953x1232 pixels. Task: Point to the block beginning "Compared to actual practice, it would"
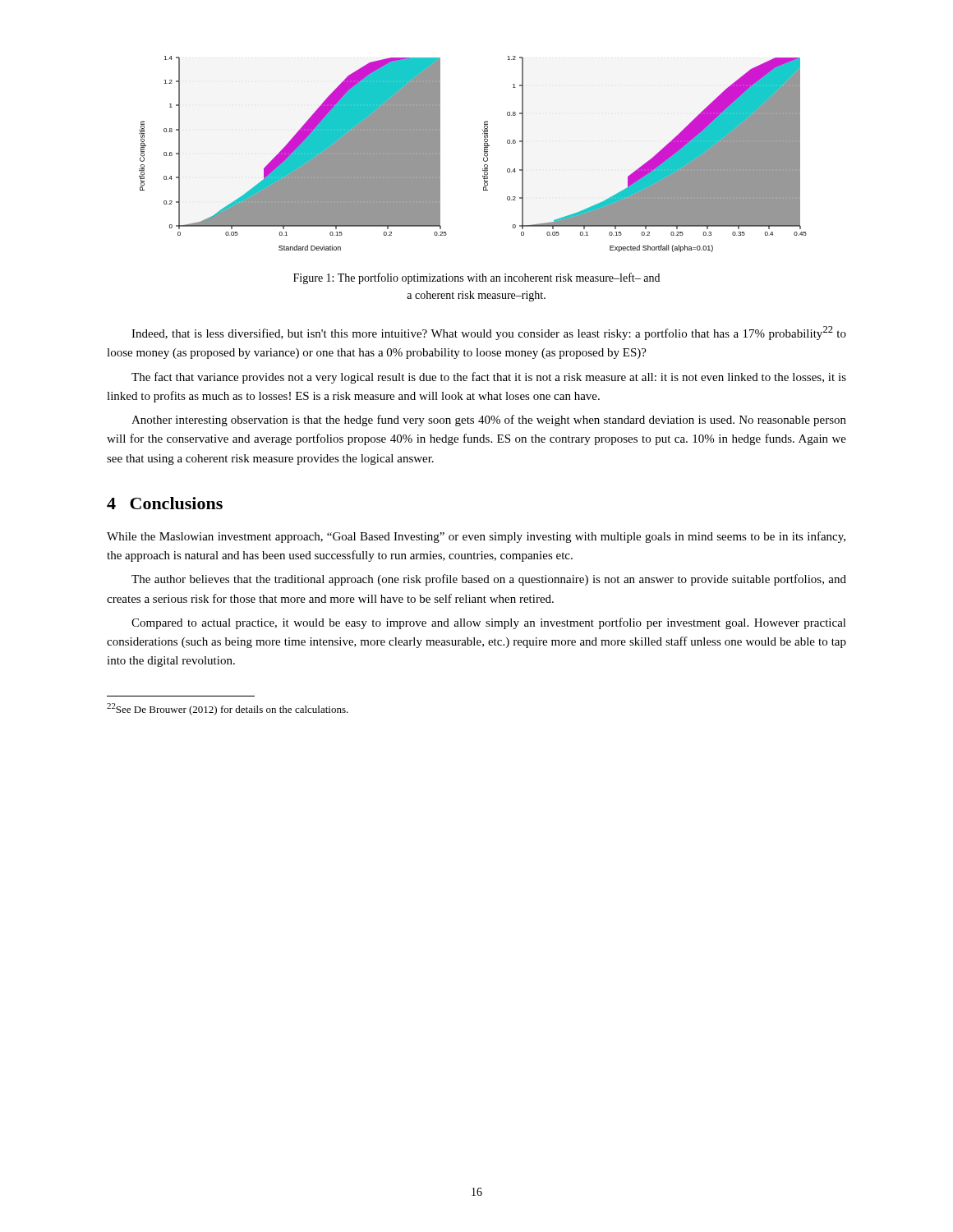coord(476,642)
